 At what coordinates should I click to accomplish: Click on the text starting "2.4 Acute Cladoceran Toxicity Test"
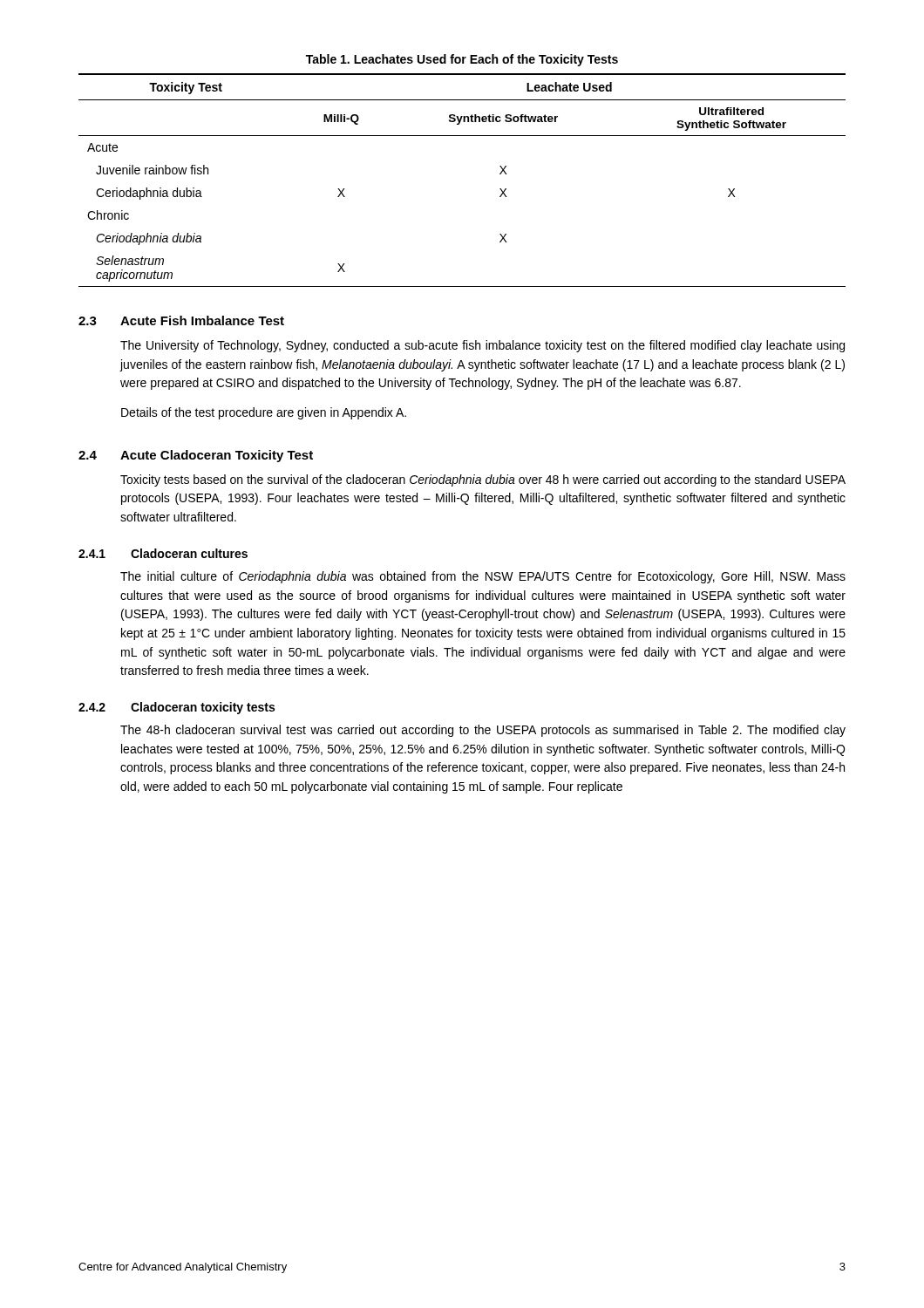tap(196, 455)
